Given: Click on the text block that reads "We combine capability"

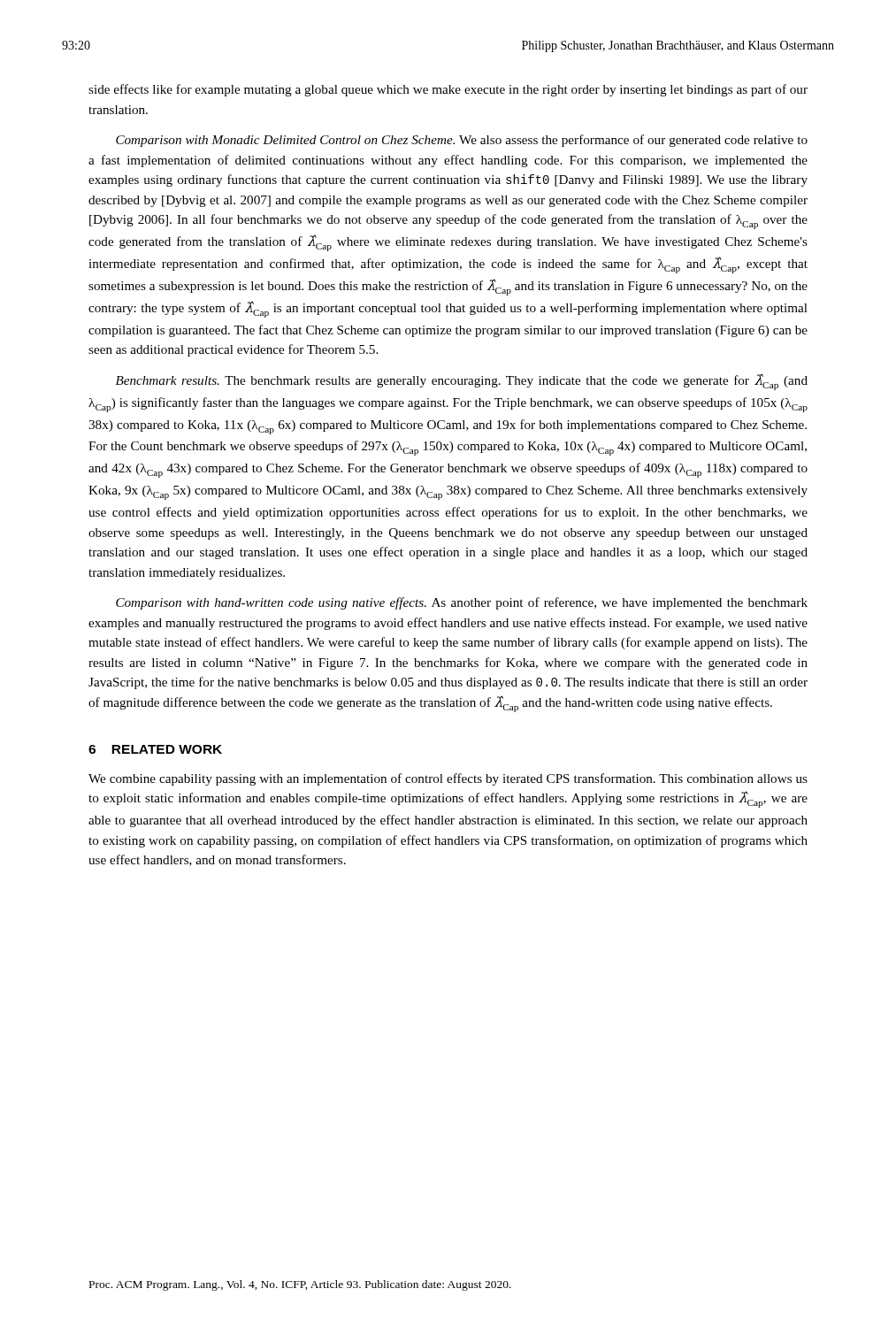Looking at the screenshot, I should tap(448, 819).
